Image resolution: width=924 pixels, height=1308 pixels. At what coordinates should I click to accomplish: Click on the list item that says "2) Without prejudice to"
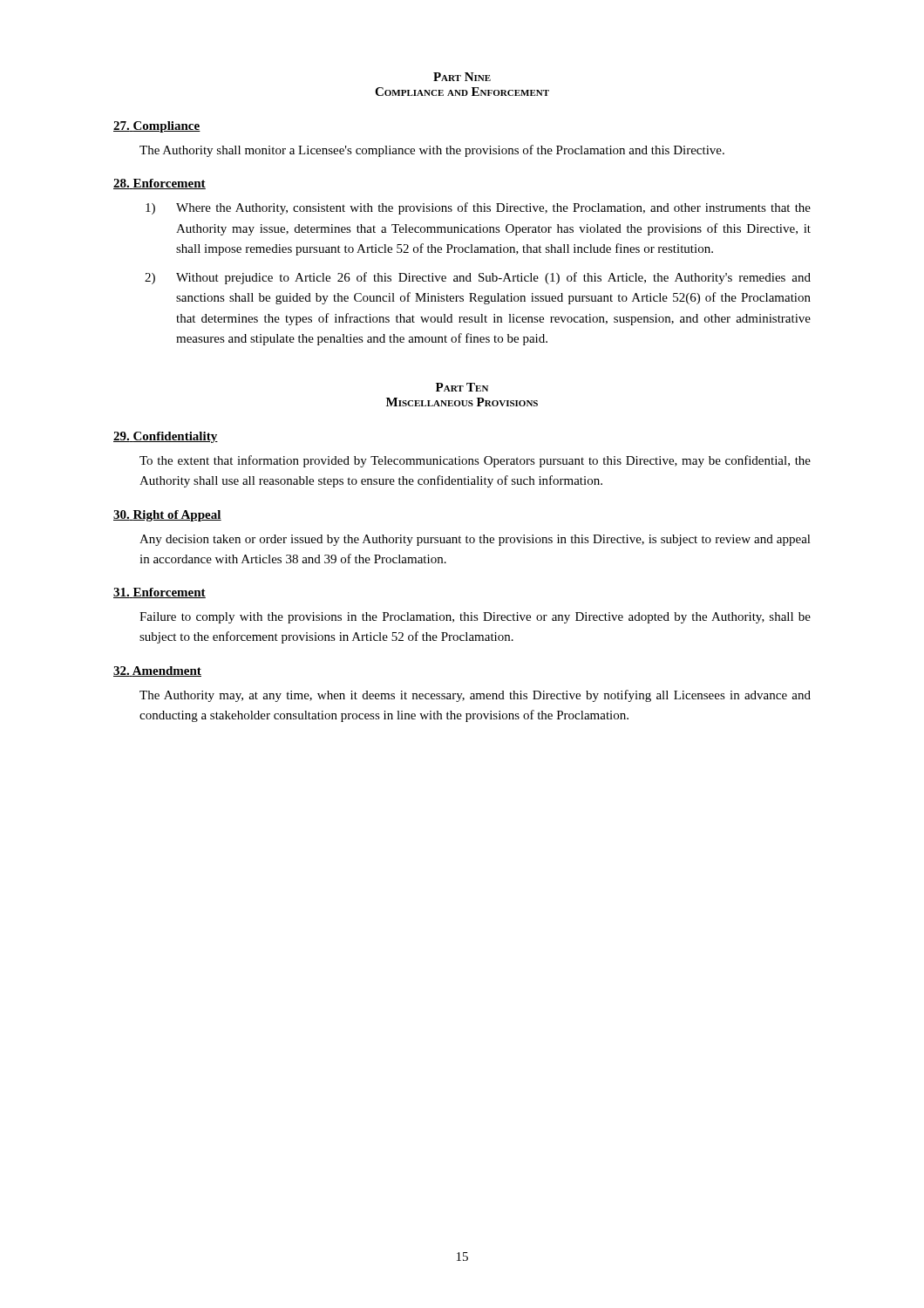coord(475,308)
